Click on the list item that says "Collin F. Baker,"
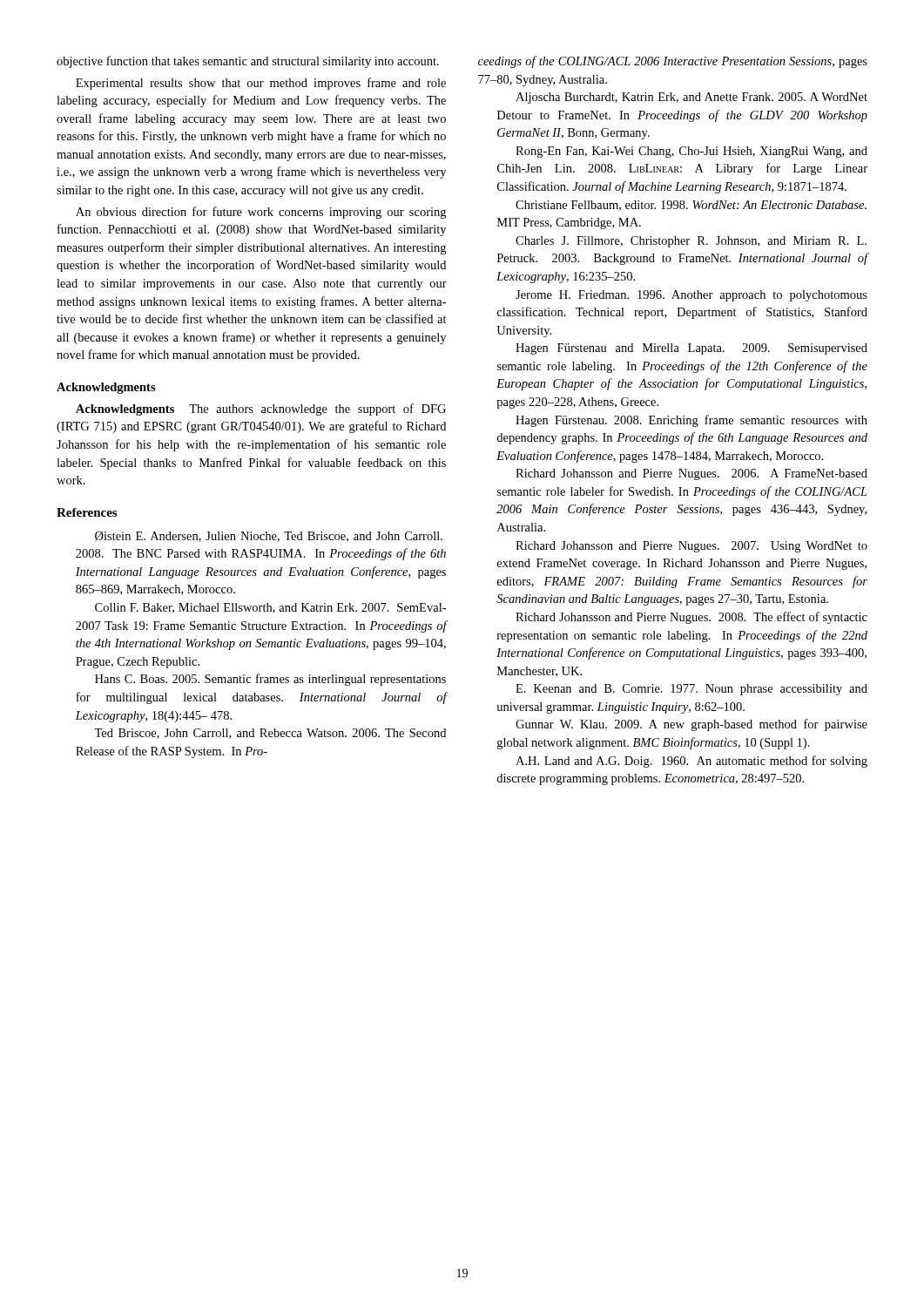The width and height of the screenshot is (924, 1307). [251, 634]
